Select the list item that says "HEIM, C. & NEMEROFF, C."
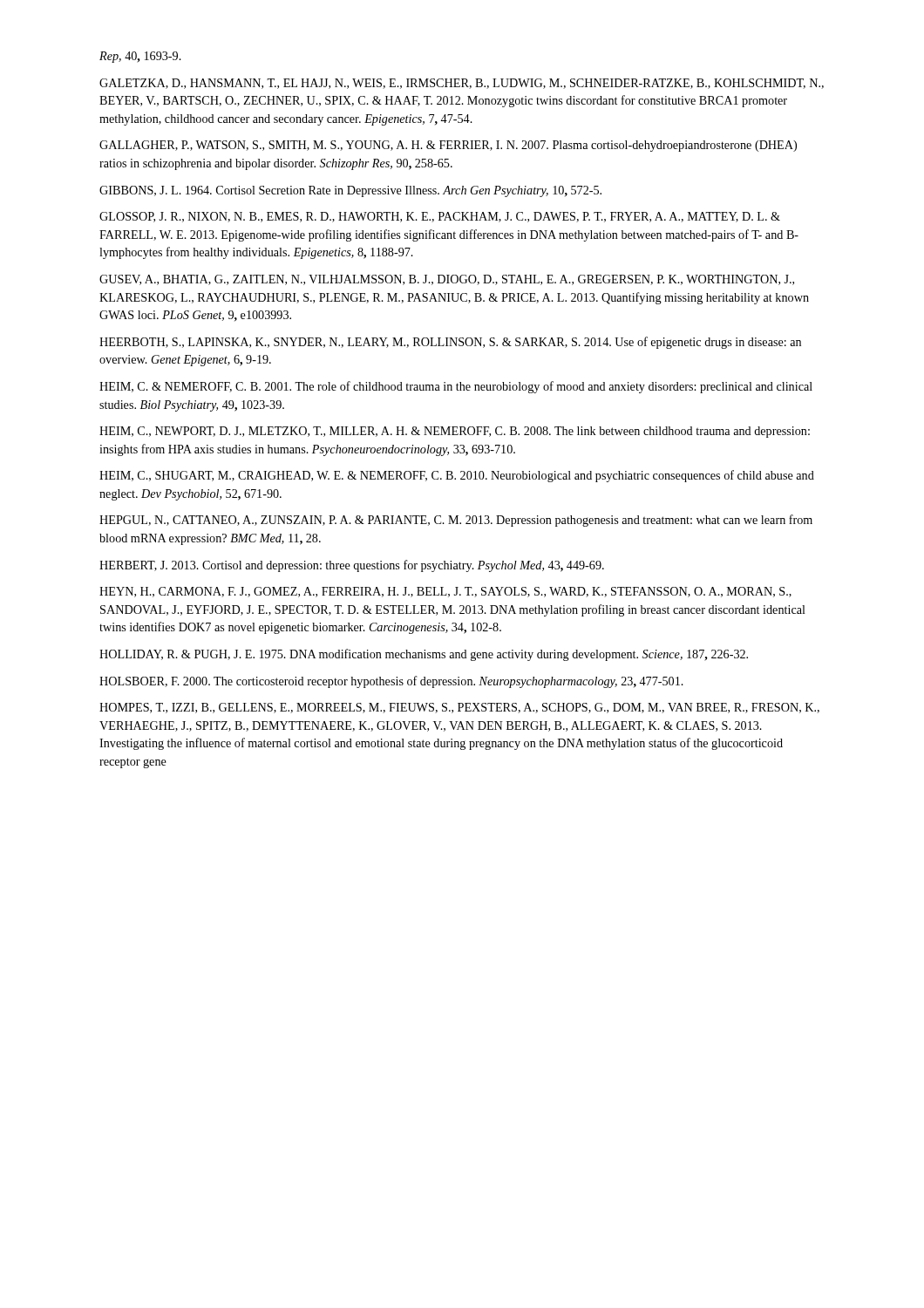The image size is (924, 1308). pyautogui.click(x=456, y=395)
